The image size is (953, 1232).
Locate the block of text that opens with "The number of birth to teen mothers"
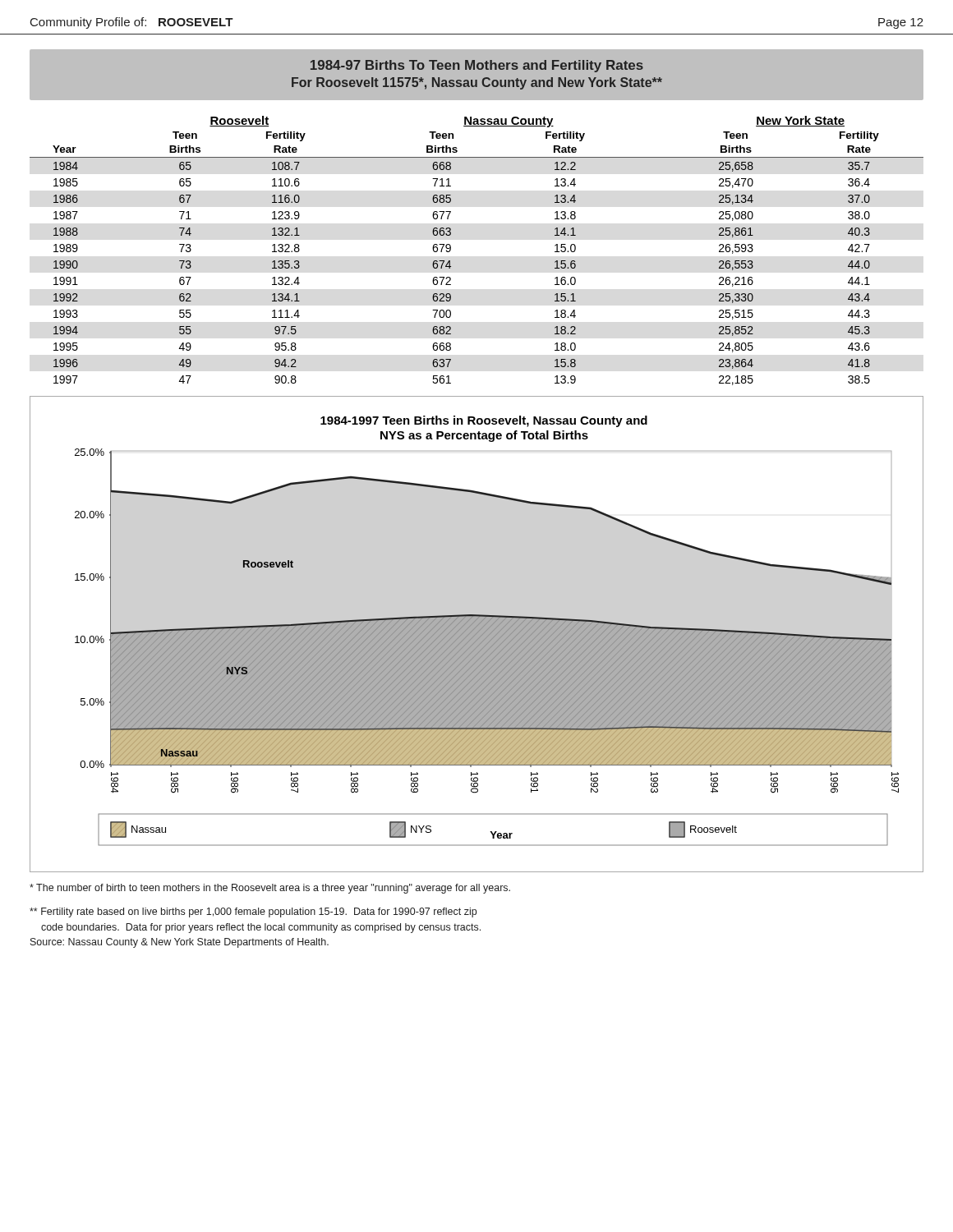coord(270,888)
